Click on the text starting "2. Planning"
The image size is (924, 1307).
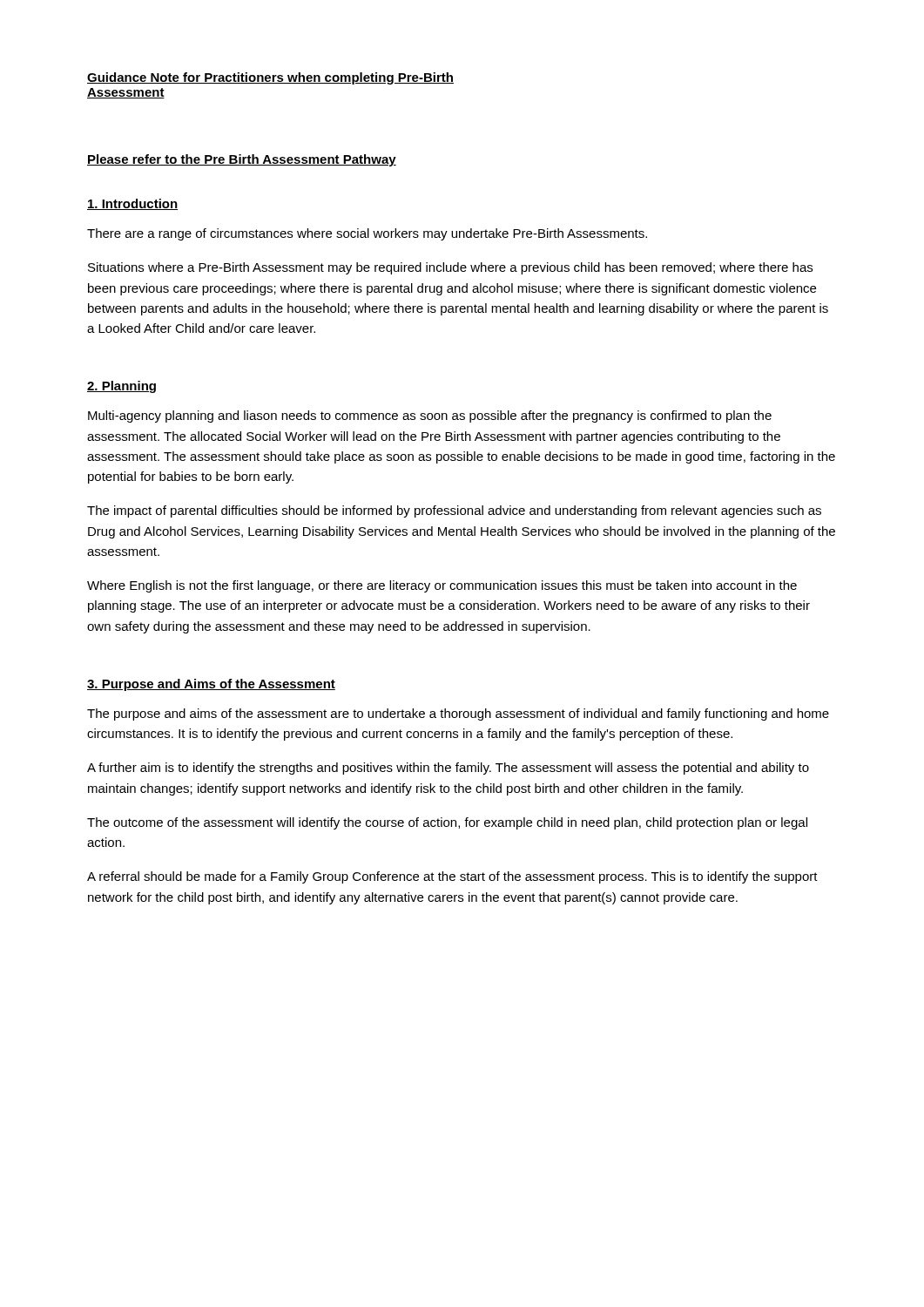click(122, 386)
